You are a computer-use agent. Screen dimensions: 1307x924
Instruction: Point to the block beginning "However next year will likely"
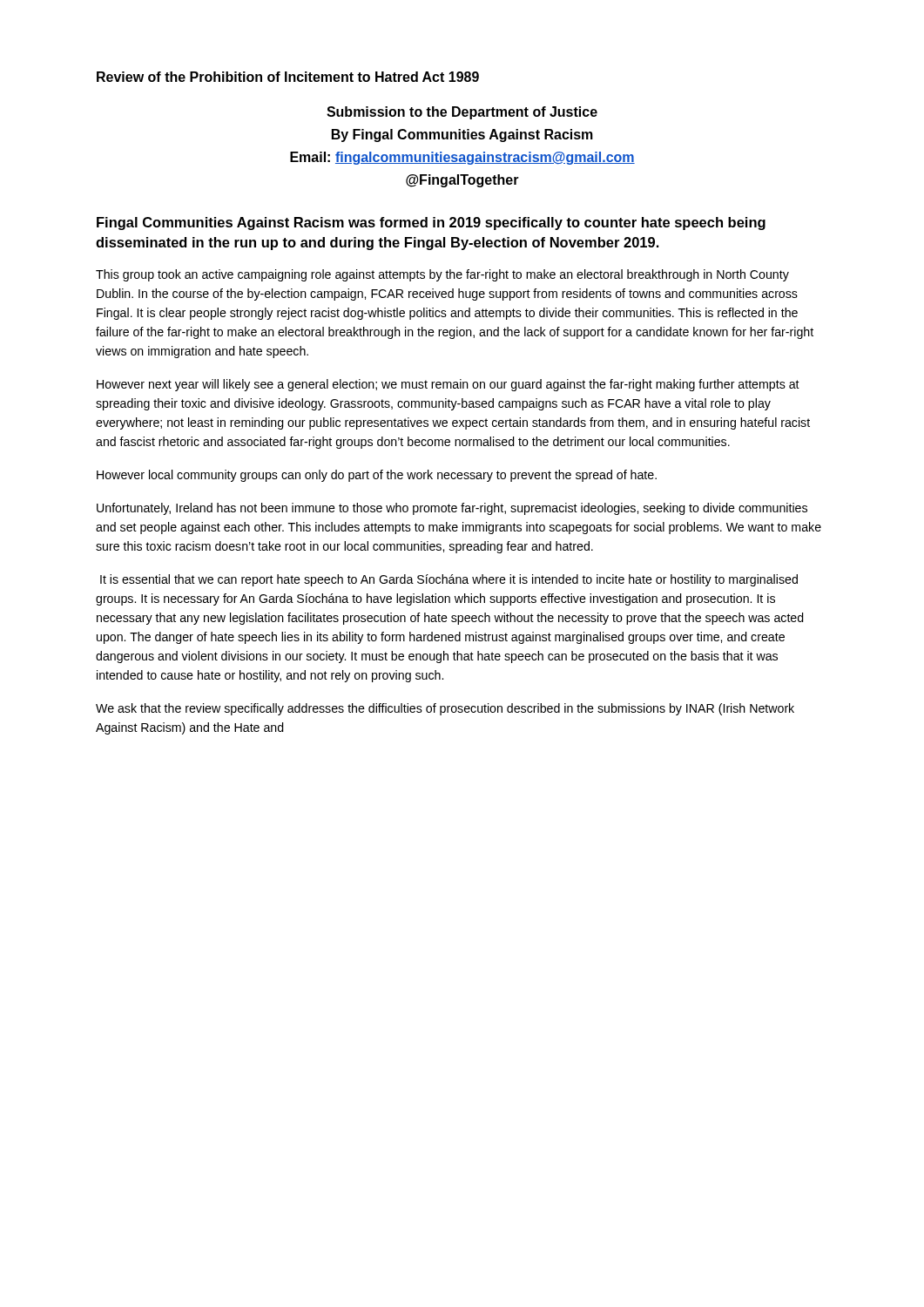(x=453, y=413)
